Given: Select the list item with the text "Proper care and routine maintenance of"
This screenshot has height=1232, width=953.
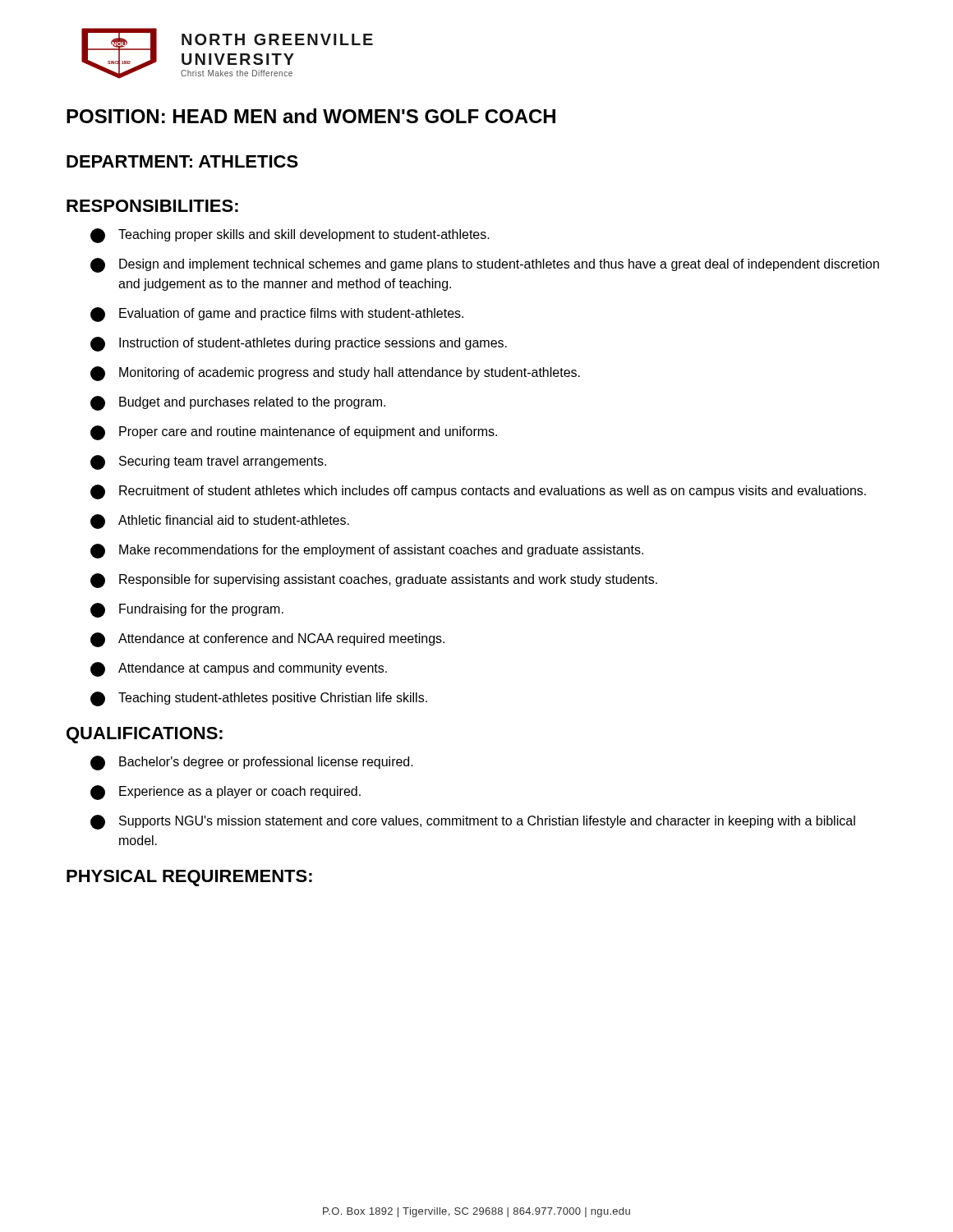Looking at the screenshot, I should click(x=489, y=432).
